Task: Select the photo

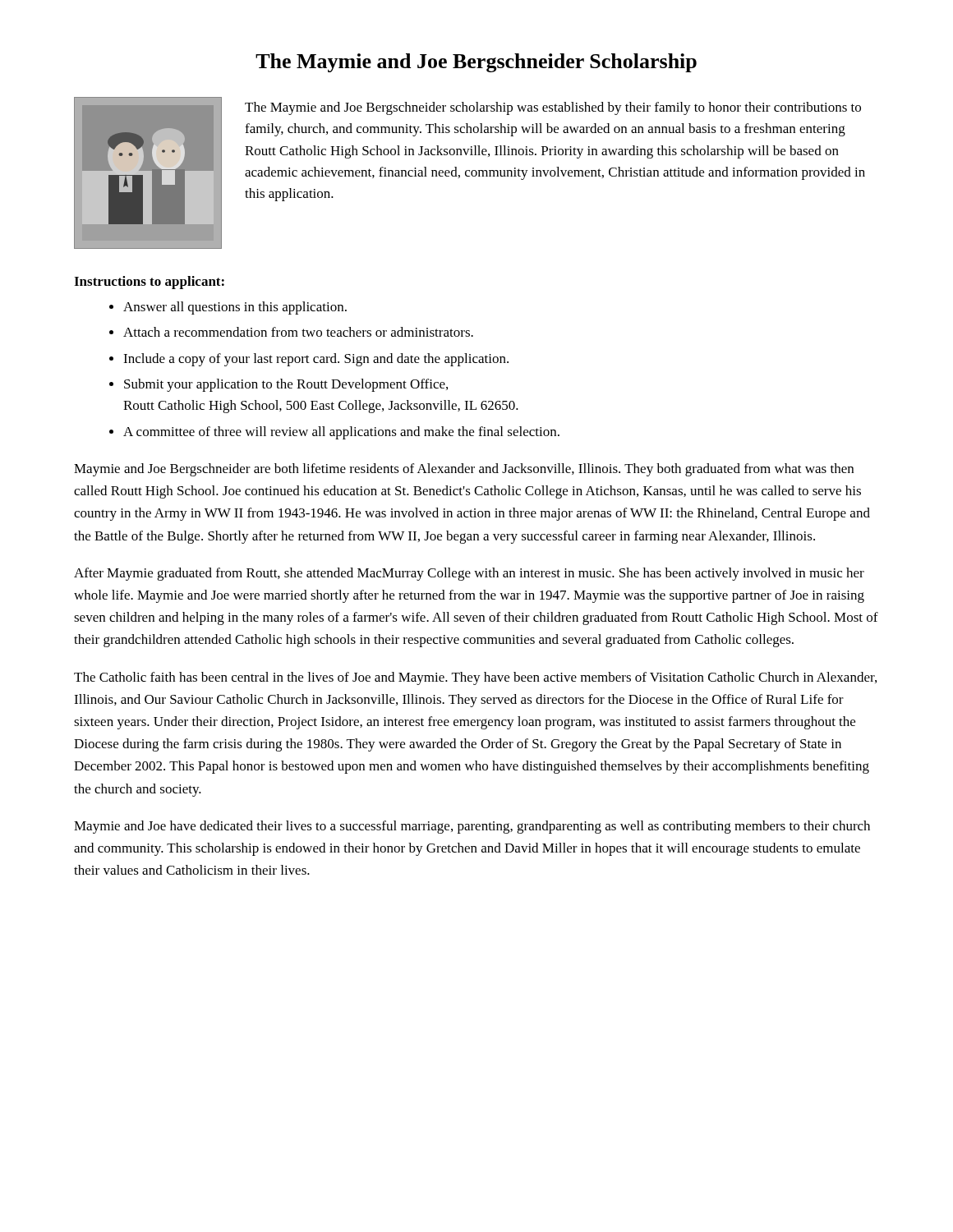Action: point(148,173)
